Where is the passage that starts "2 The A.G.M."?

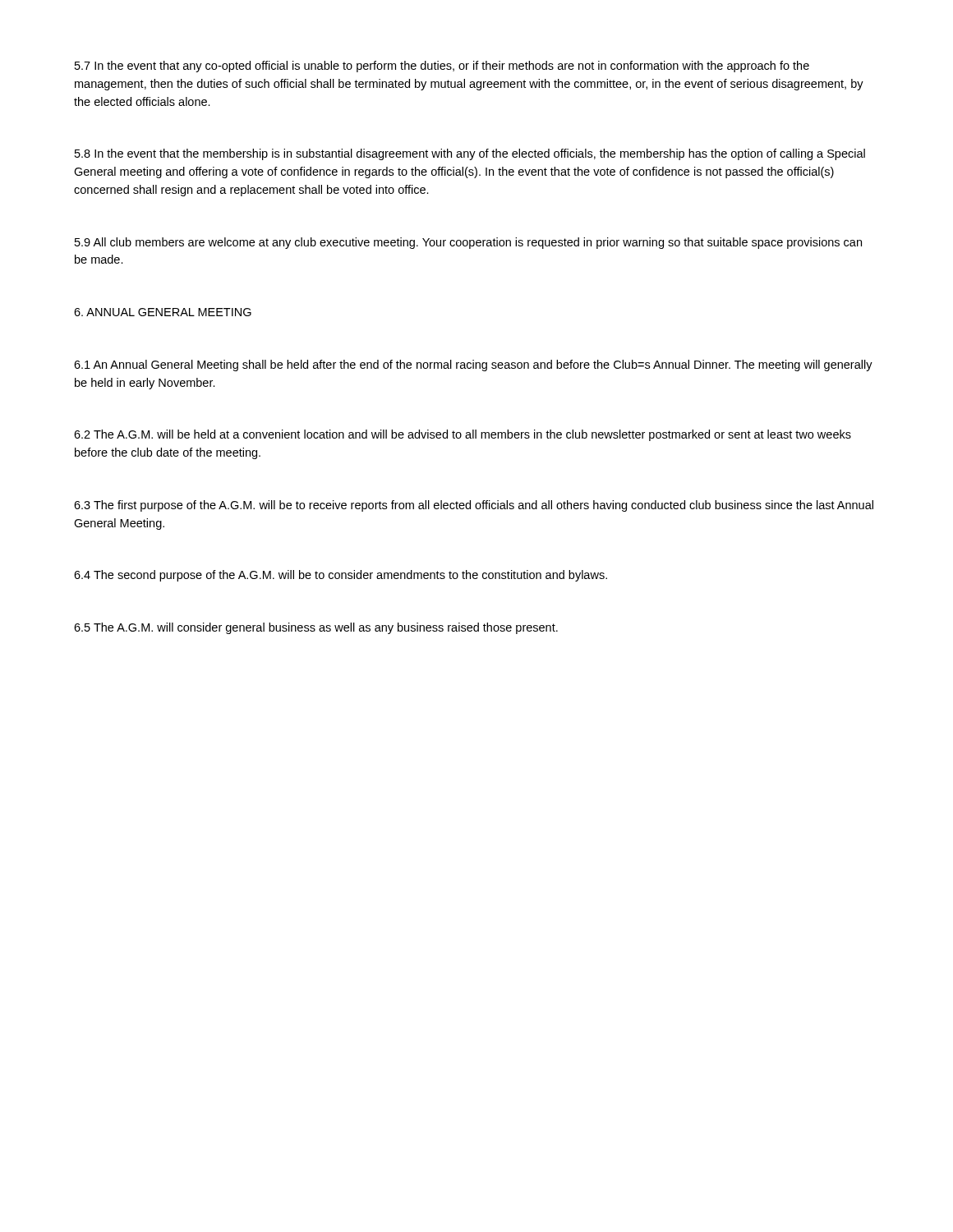point(463,444)
